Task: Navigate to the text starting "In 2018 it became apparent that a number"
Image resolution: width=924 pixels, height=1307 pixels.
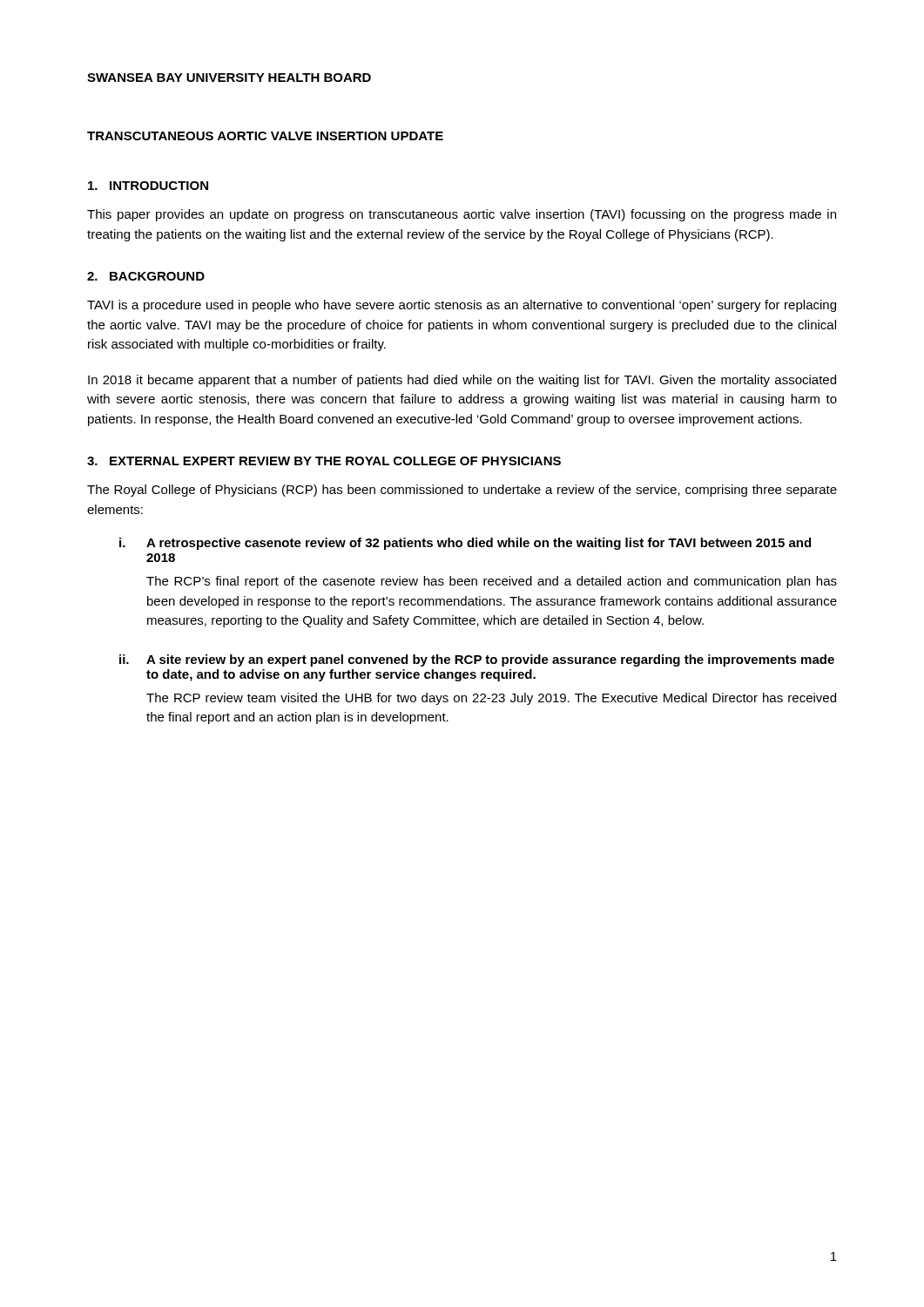Action: (462, 399)
